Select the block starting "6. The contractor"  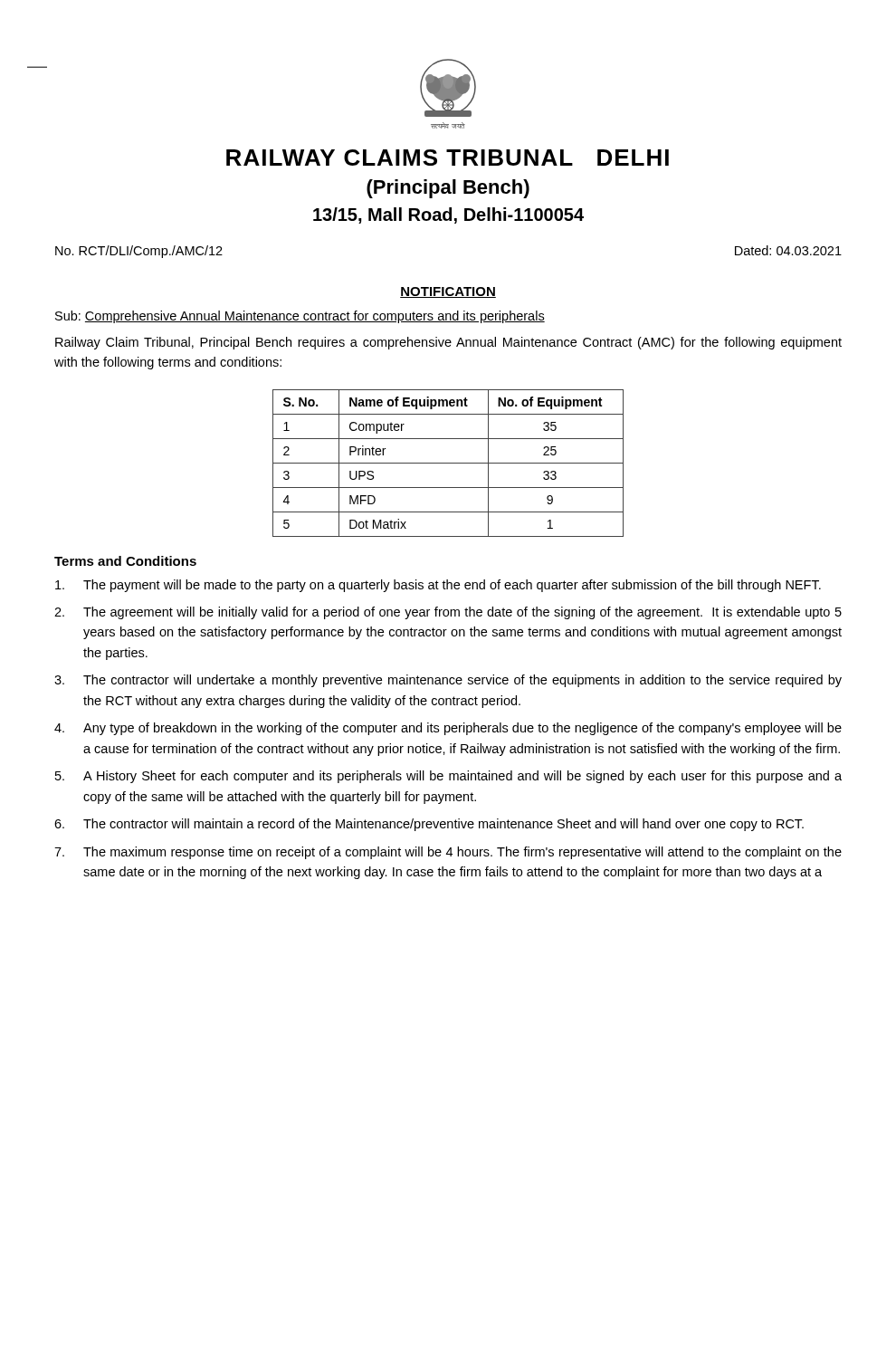(448, 824)
